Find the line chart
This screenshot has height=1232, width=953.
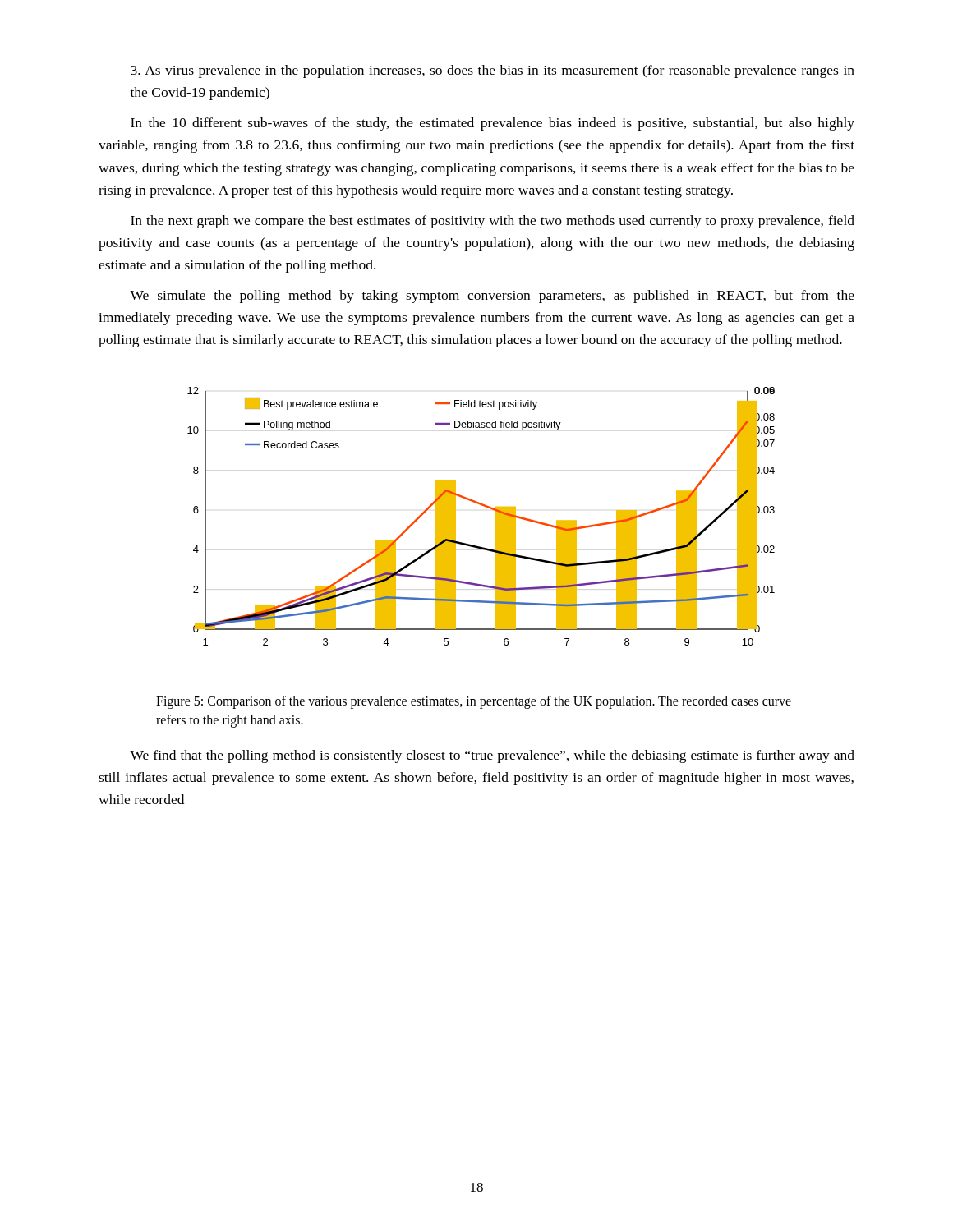tap(476, 530)
